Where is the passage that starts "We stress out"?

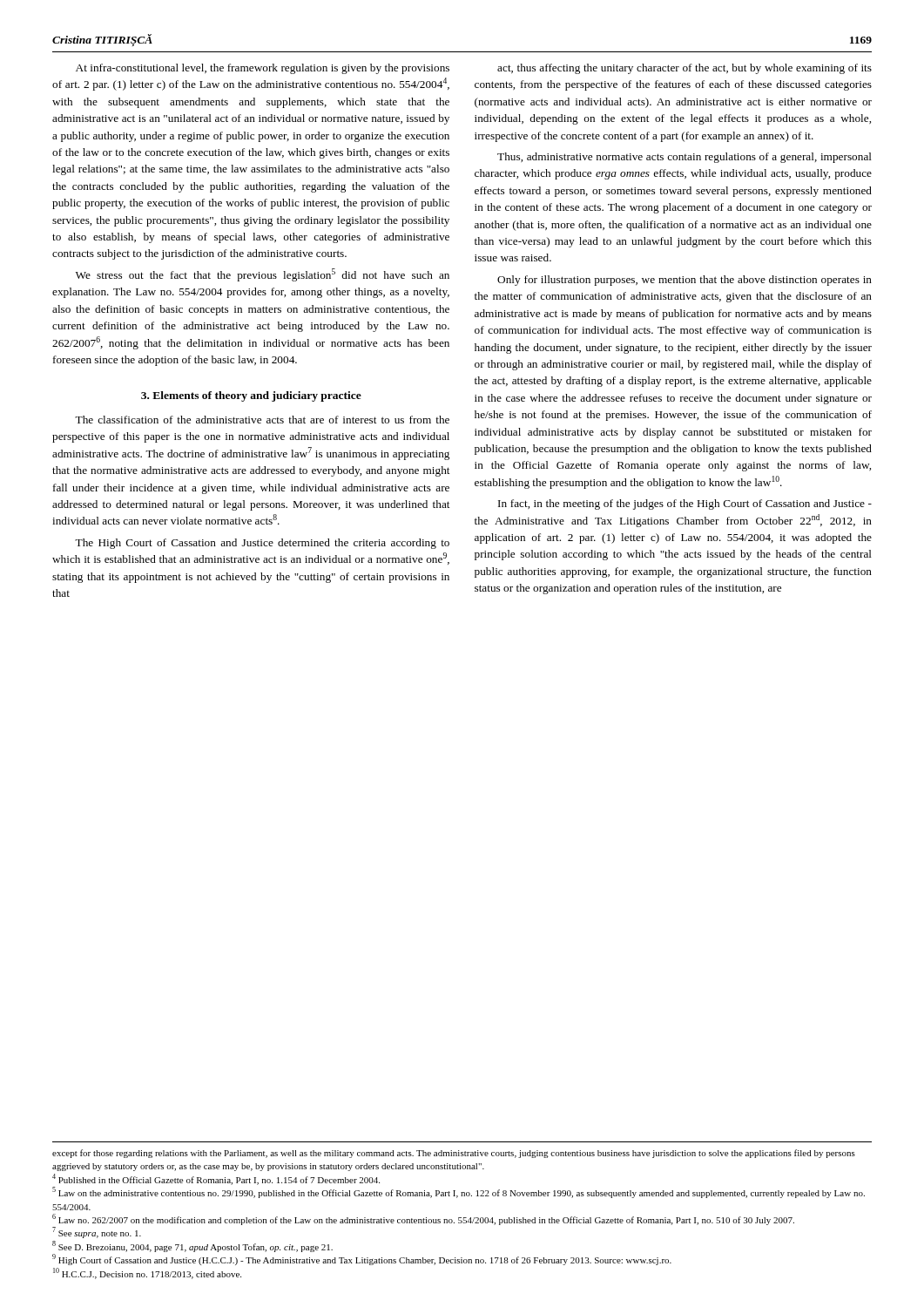point(251,317)
